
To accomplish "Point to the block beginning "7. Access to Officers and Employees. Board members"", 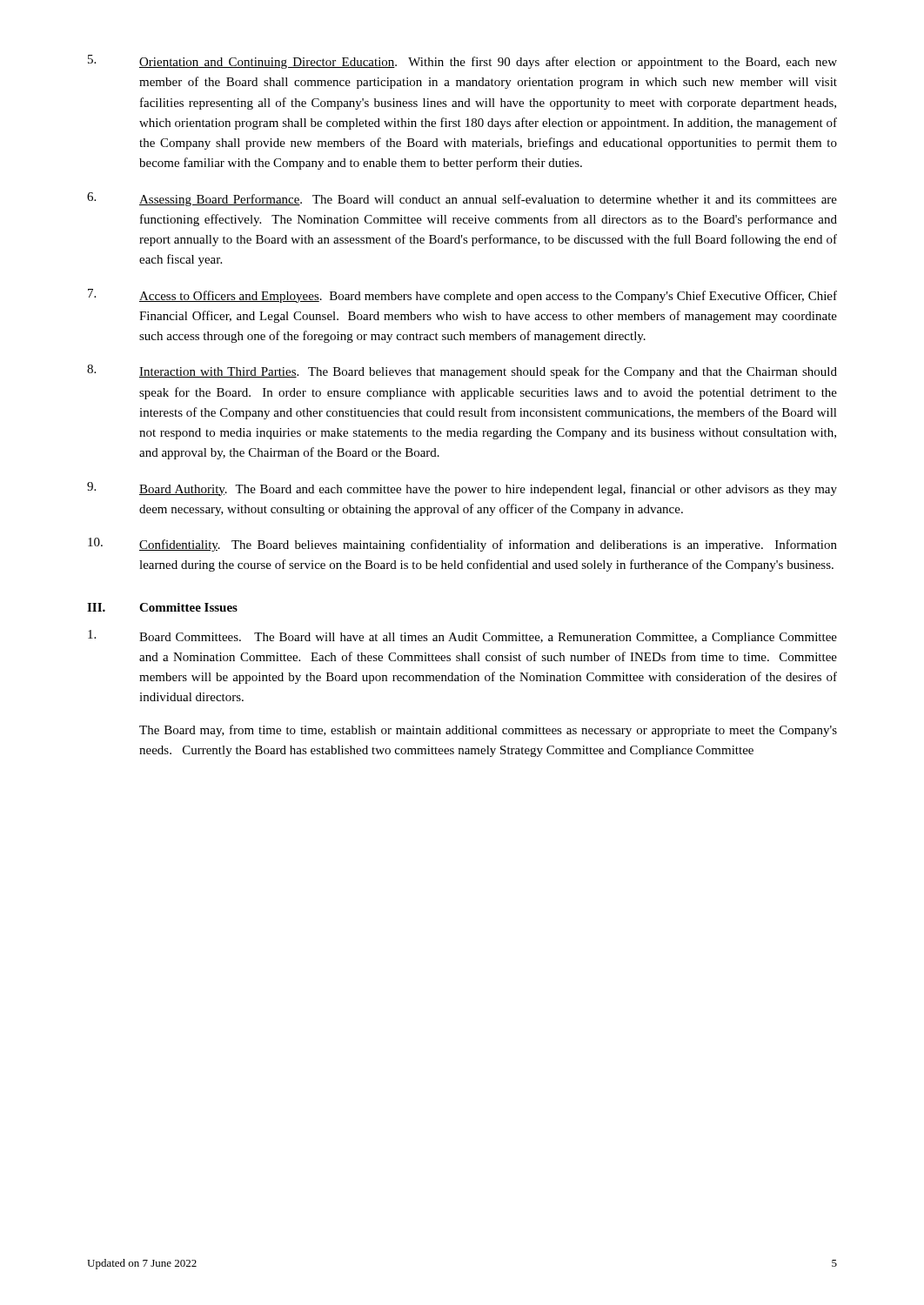I will tap(462, 316).
